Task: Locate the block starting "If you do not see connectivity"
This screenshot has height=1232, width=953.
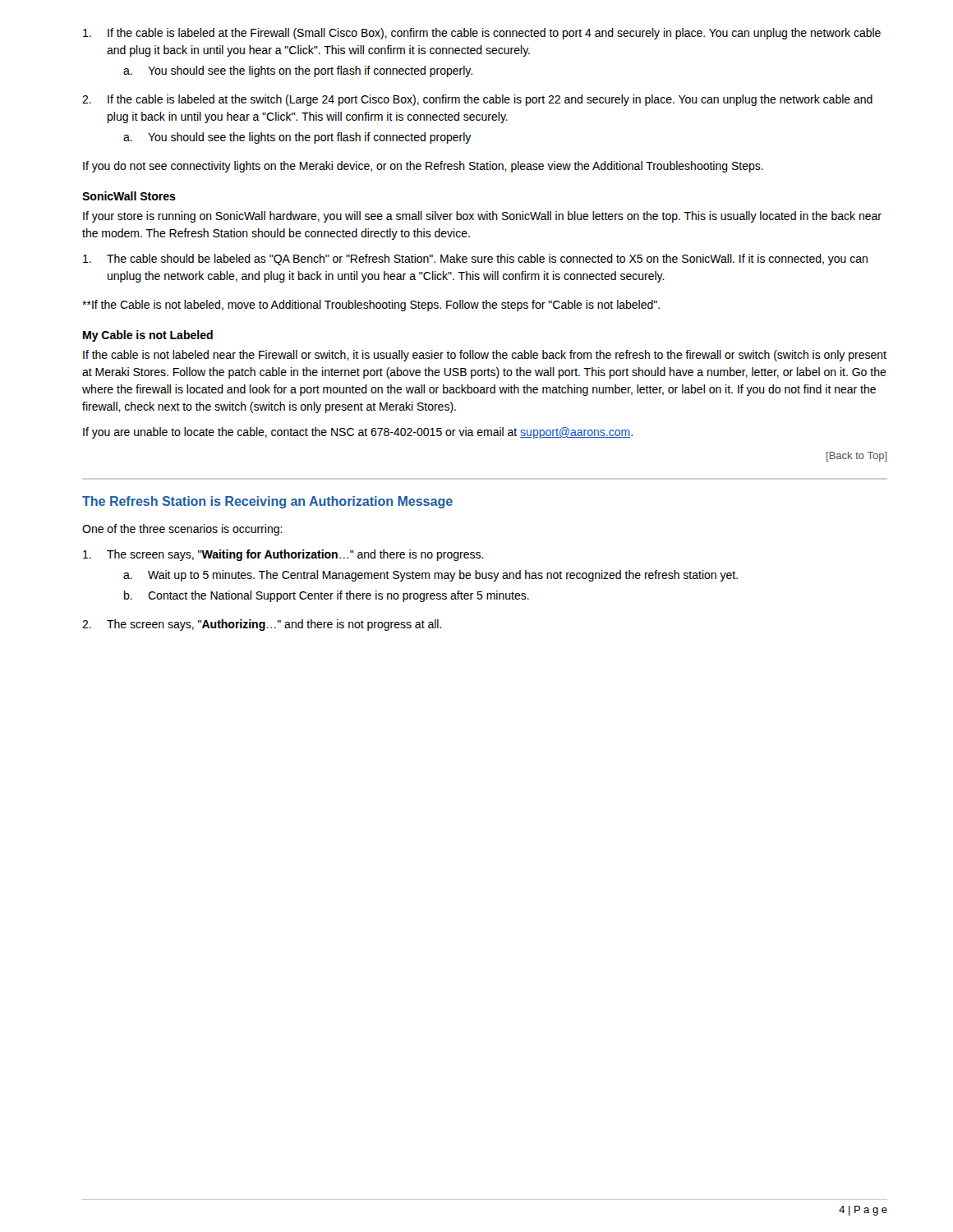Action: tap(423, 166)
